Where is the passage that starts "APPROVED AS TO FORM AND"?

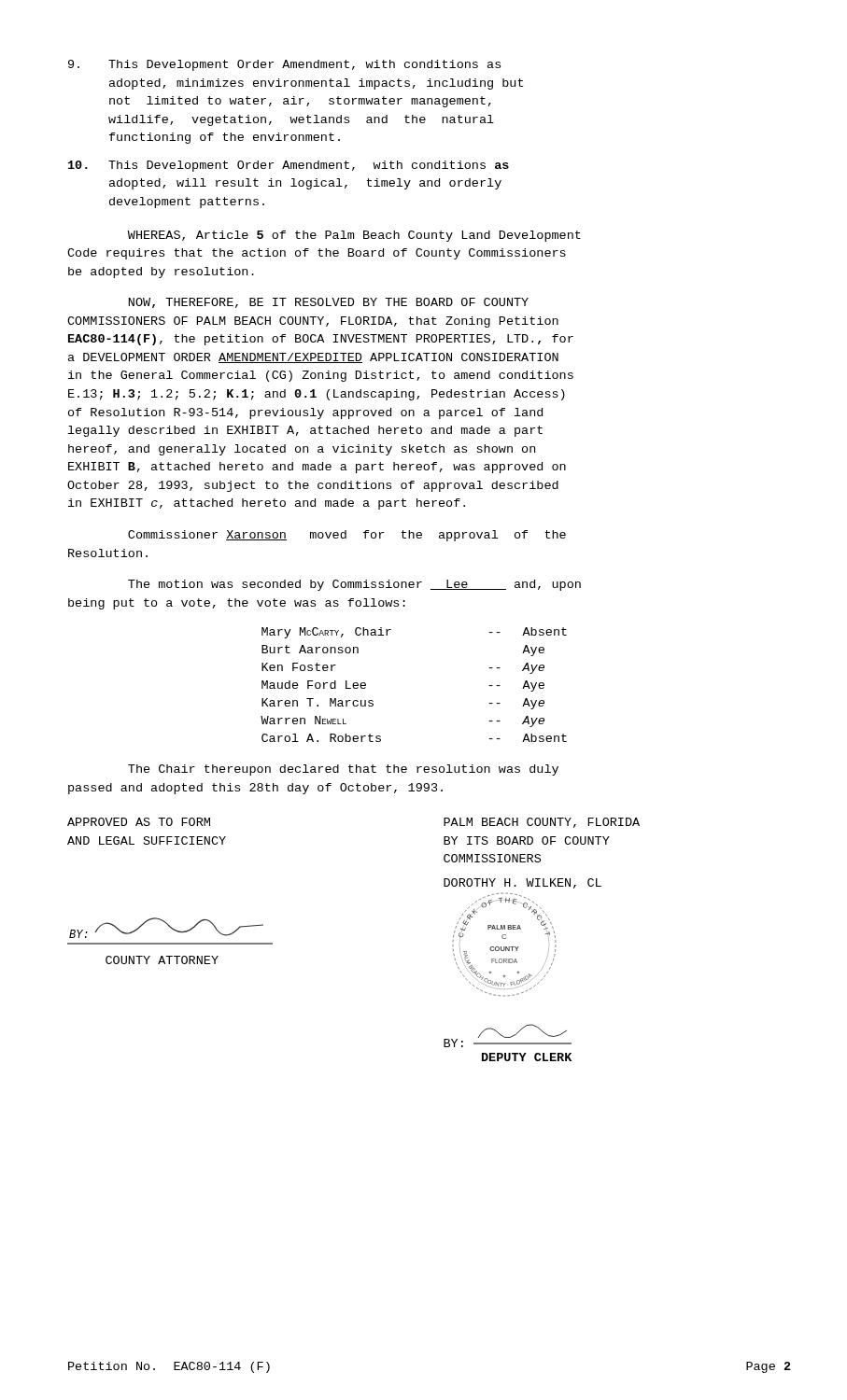[147, 832]
